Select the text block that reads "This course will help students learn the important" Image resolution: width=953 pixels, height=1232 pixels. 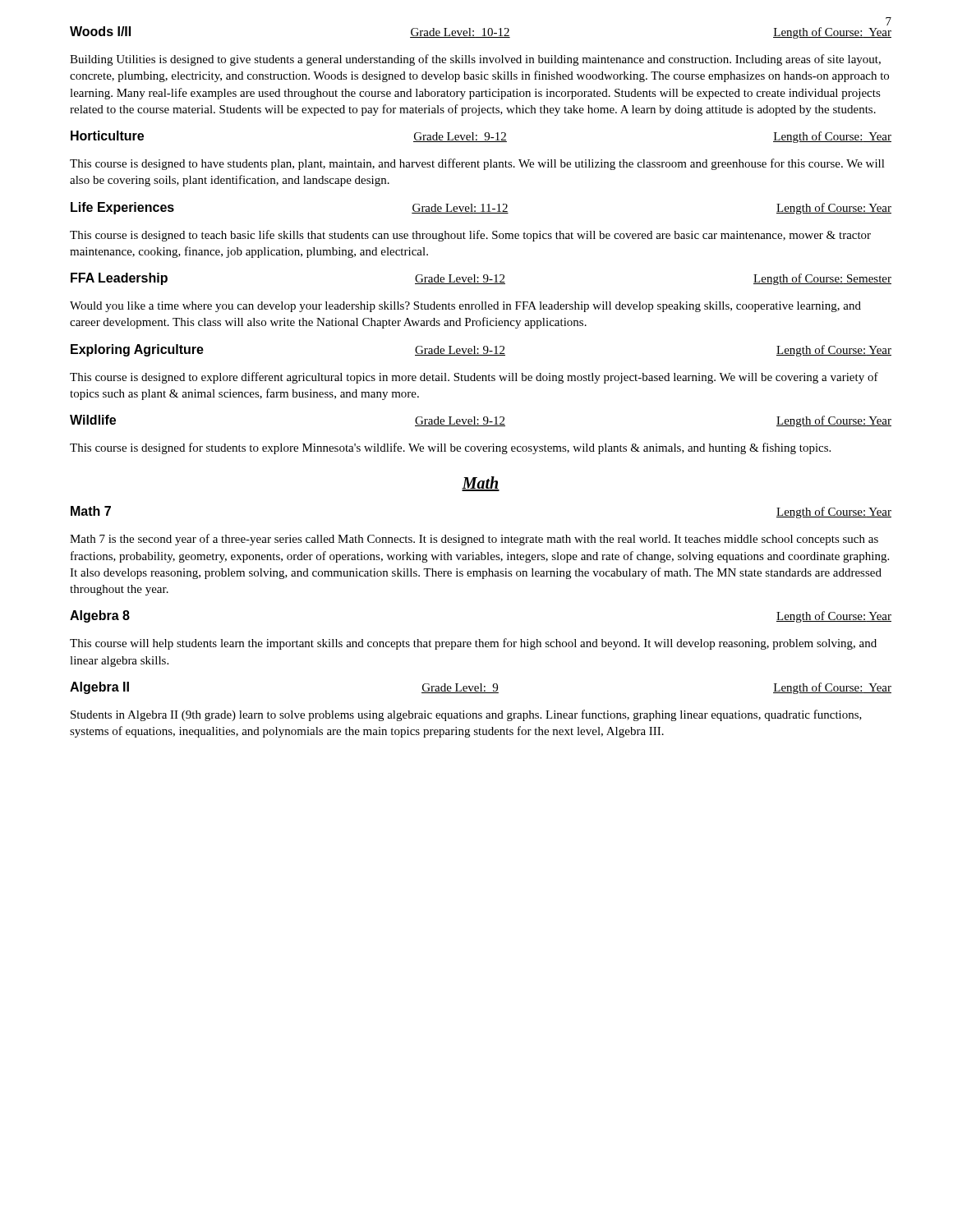pos(473,652)
